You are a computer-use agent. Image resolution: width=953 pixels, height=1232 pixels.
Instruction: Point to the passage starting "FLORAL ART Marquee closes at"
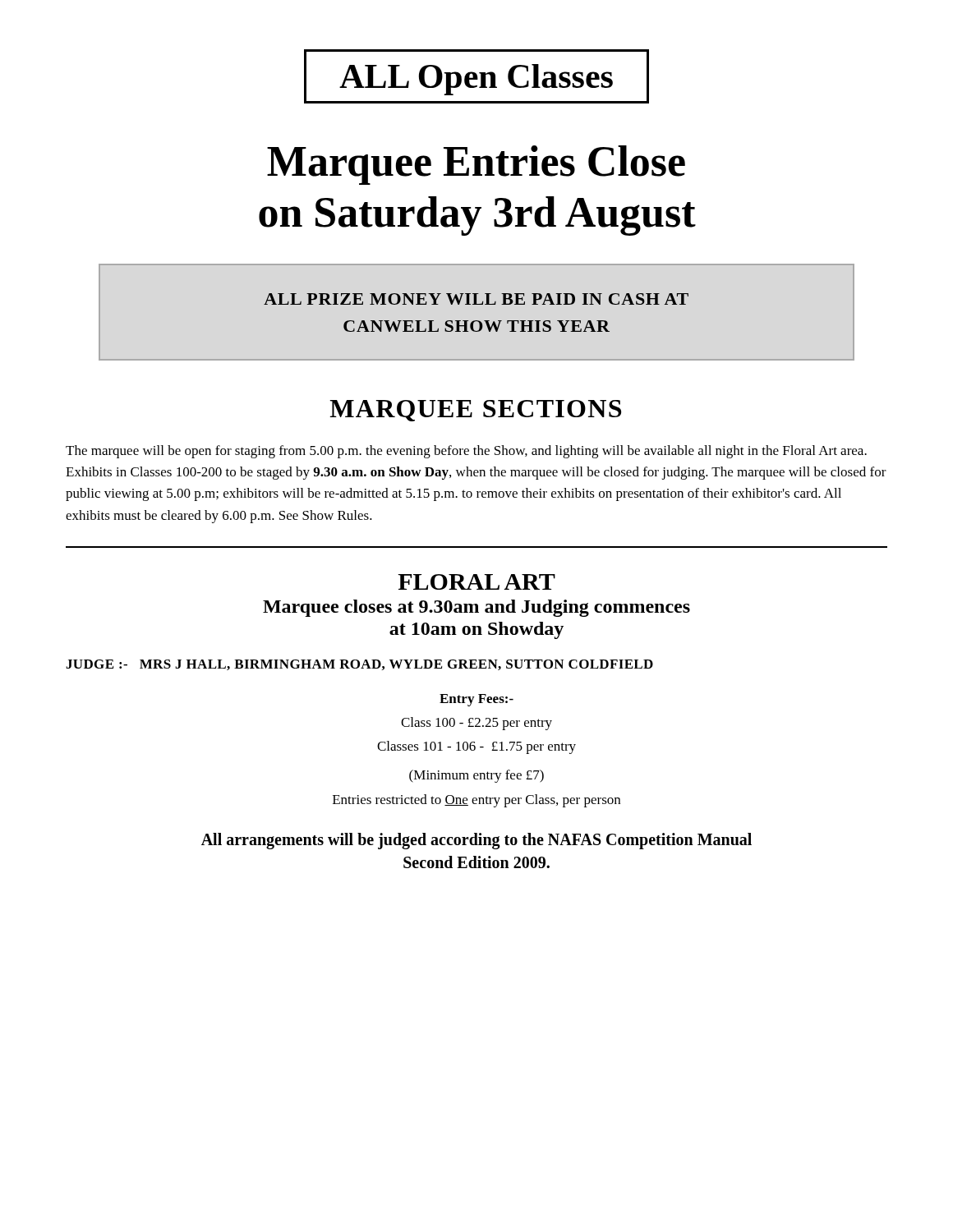[476, 604]
